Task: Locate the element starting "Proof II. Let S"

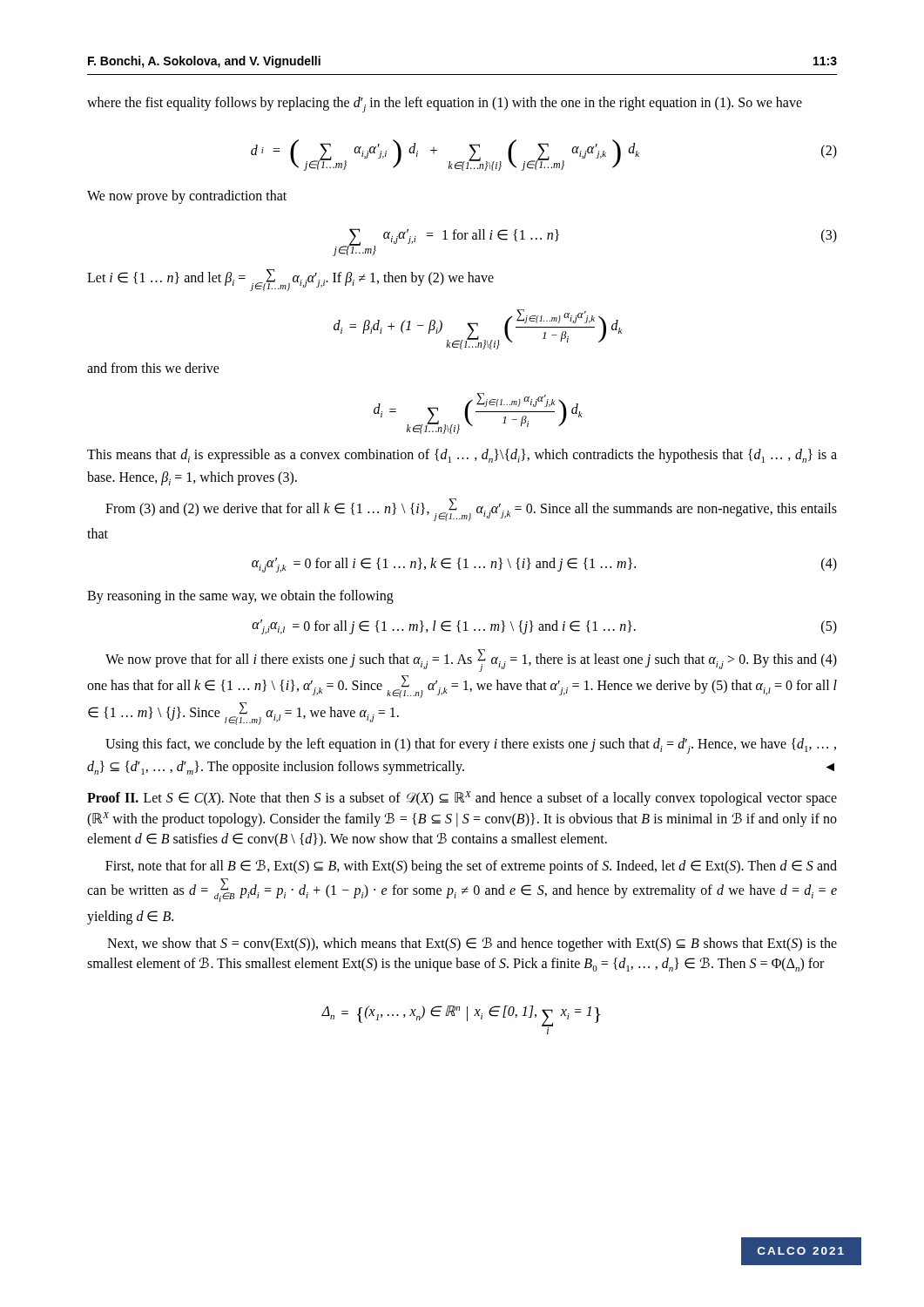Action: click(x=462, y=817)
